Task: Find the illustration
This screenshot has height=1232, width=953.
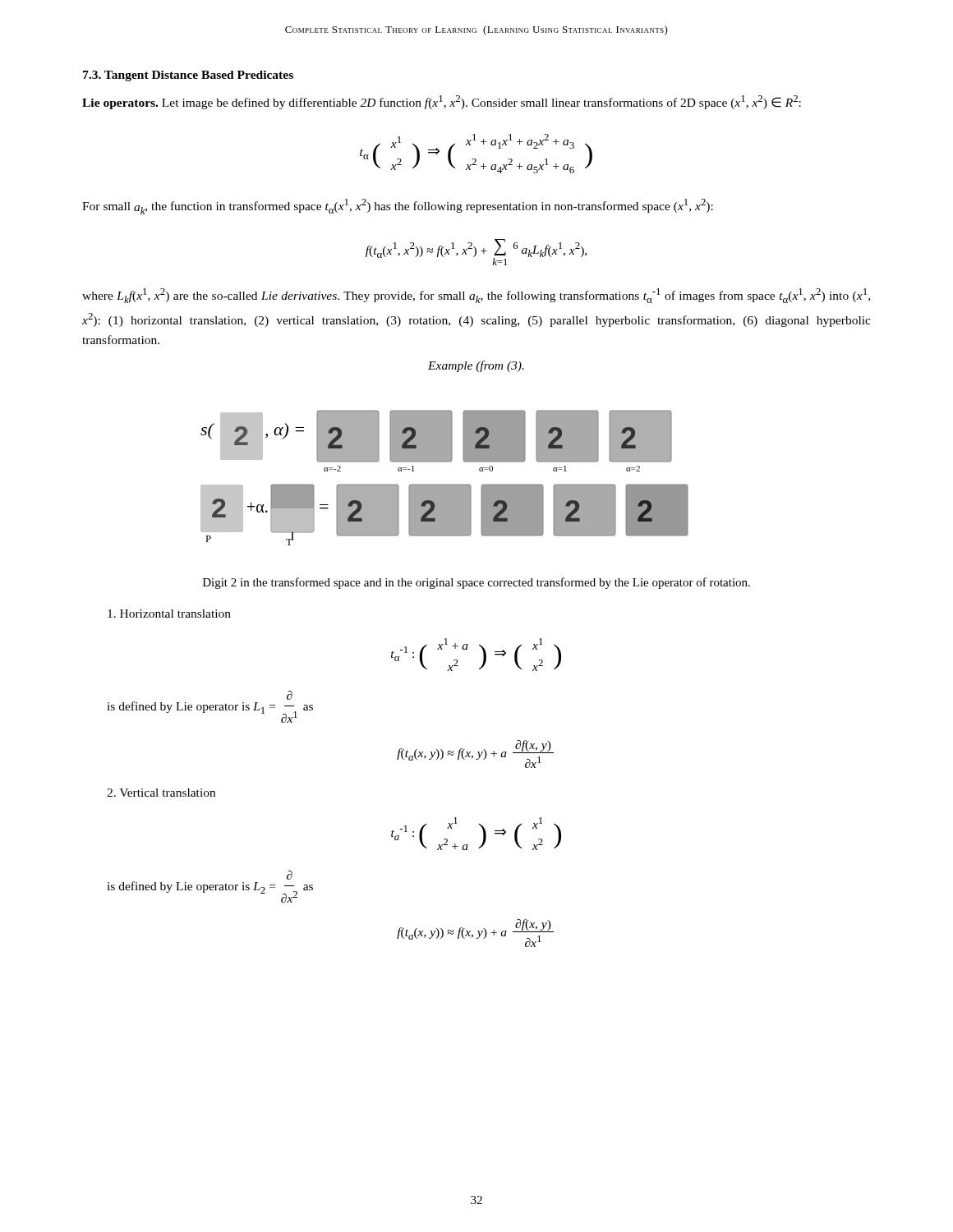Action: point(476,474)
